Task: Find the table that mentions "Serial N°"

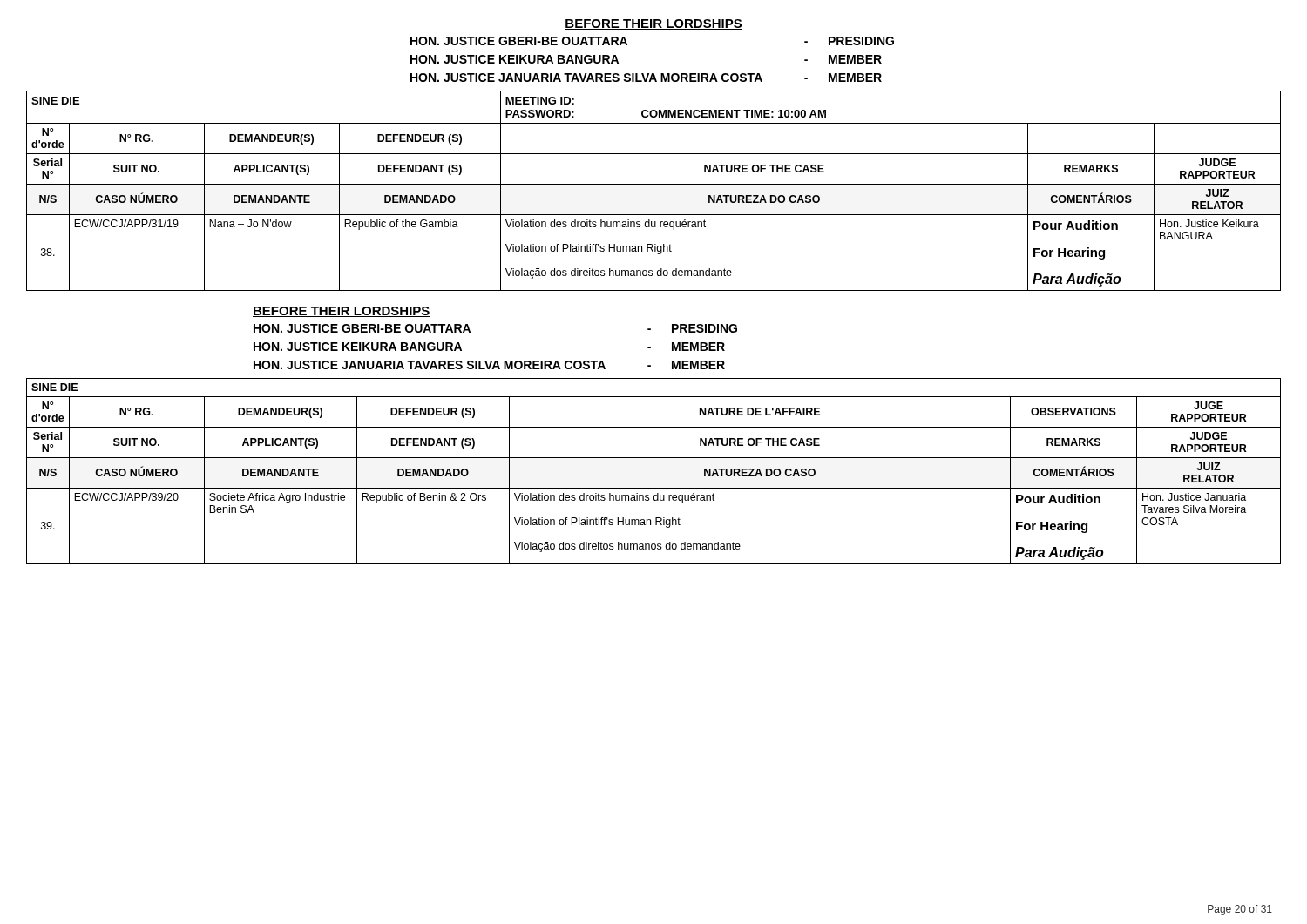Action: pos(654,471)
